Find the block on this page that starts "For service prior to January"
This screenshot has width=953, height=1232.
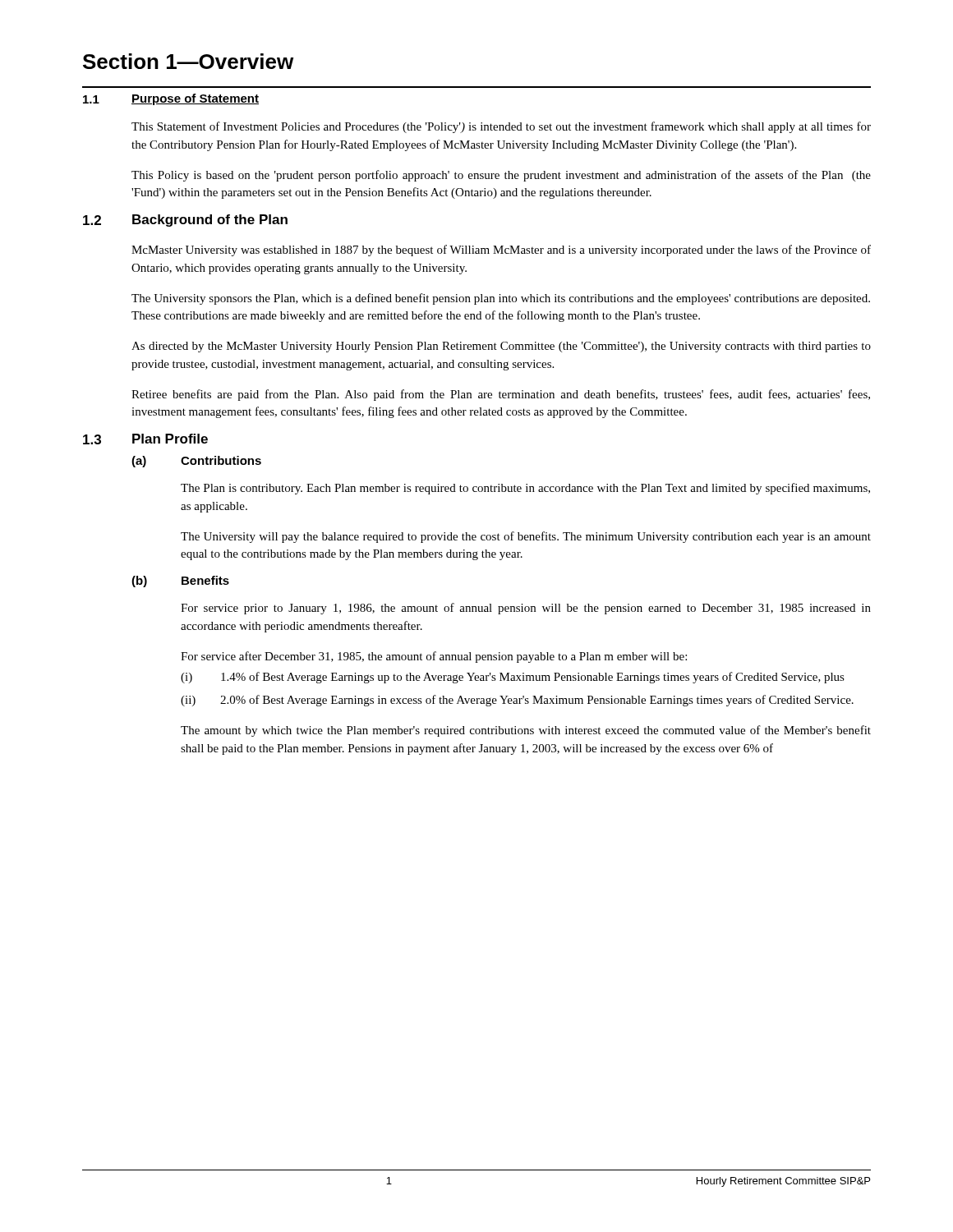pyautogui.click(x=526, y=617)
